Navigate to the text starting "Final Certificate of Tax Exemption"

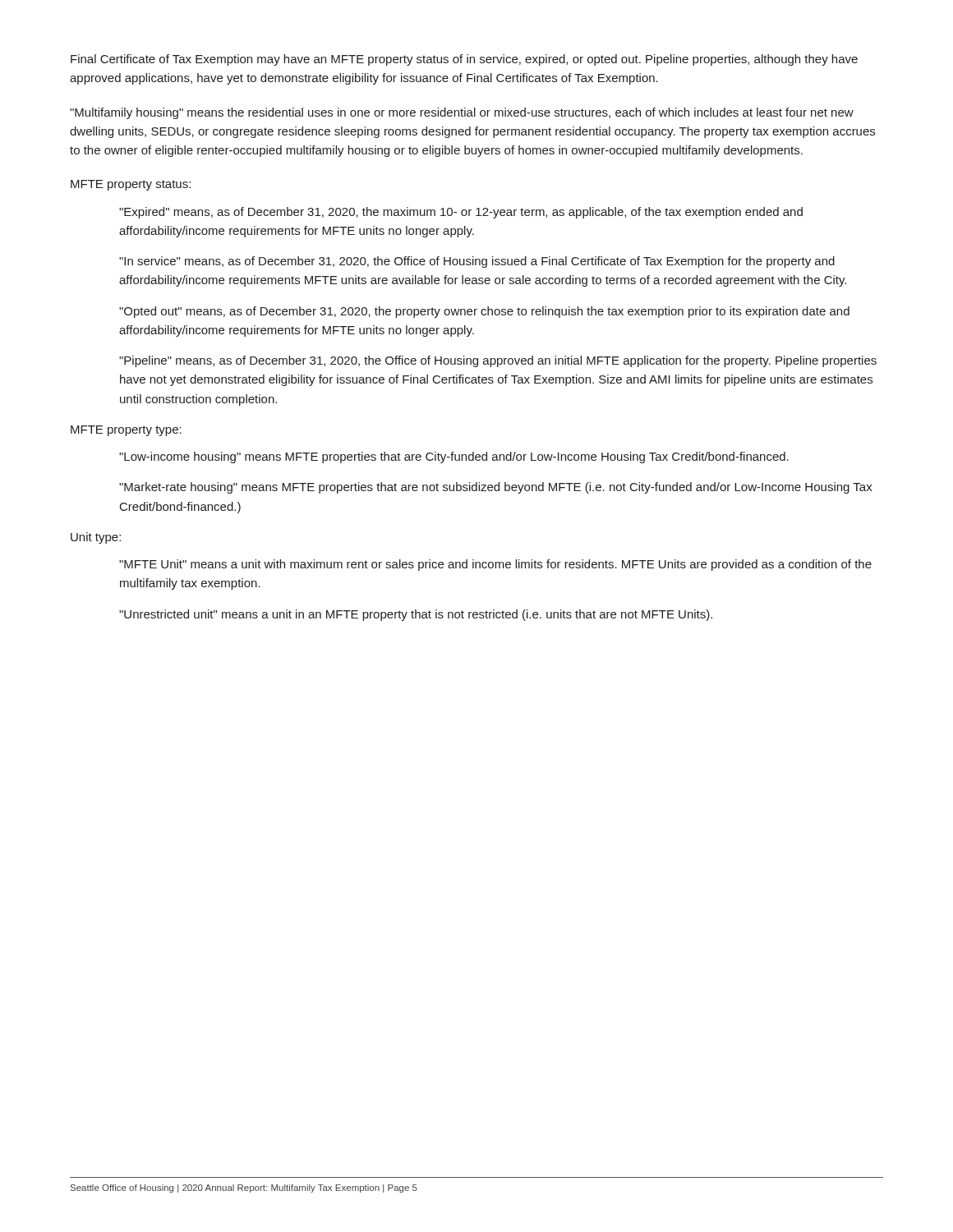tap(464, 68)
